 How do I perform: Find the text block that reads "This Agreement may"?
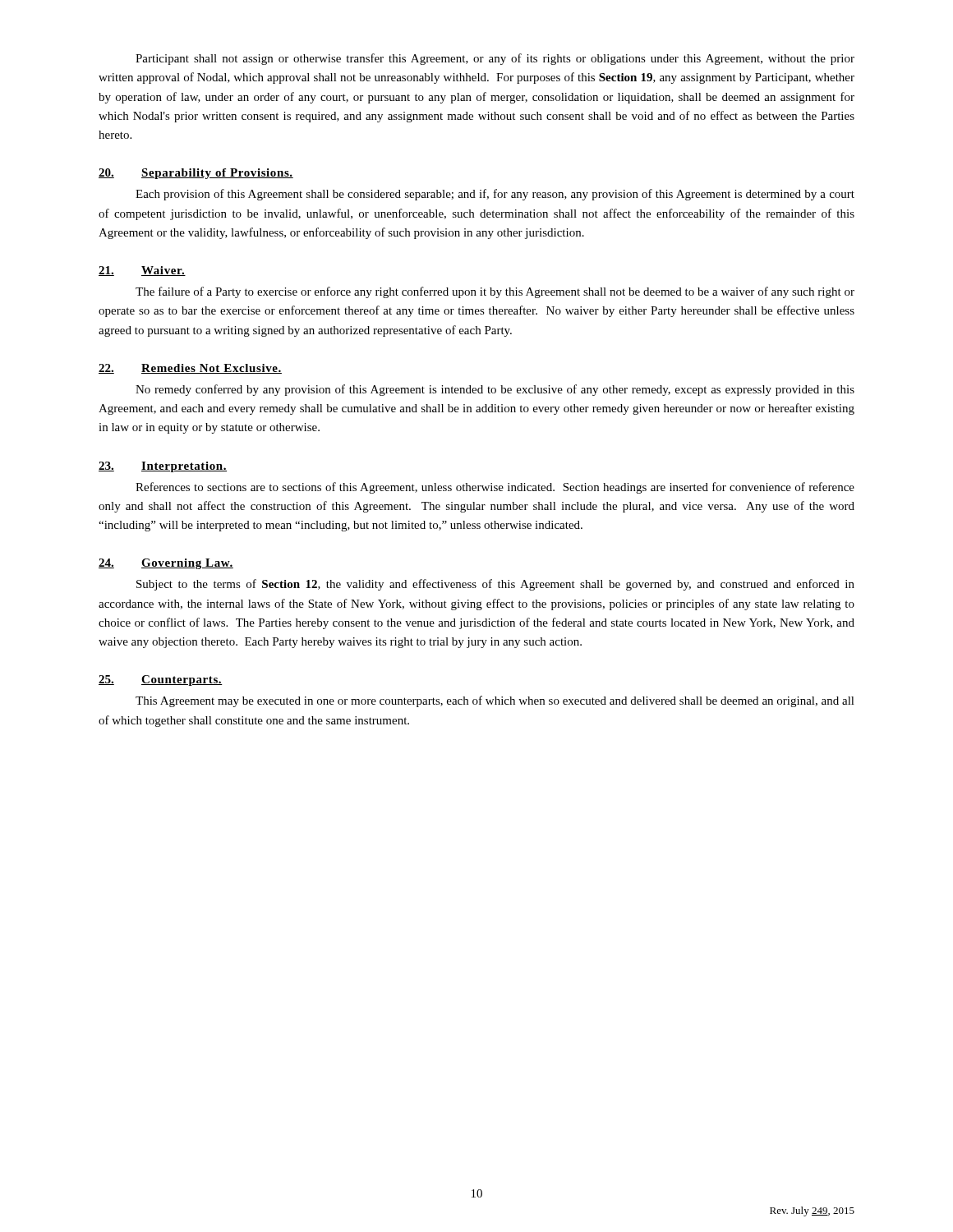click(x=476, y=711)
